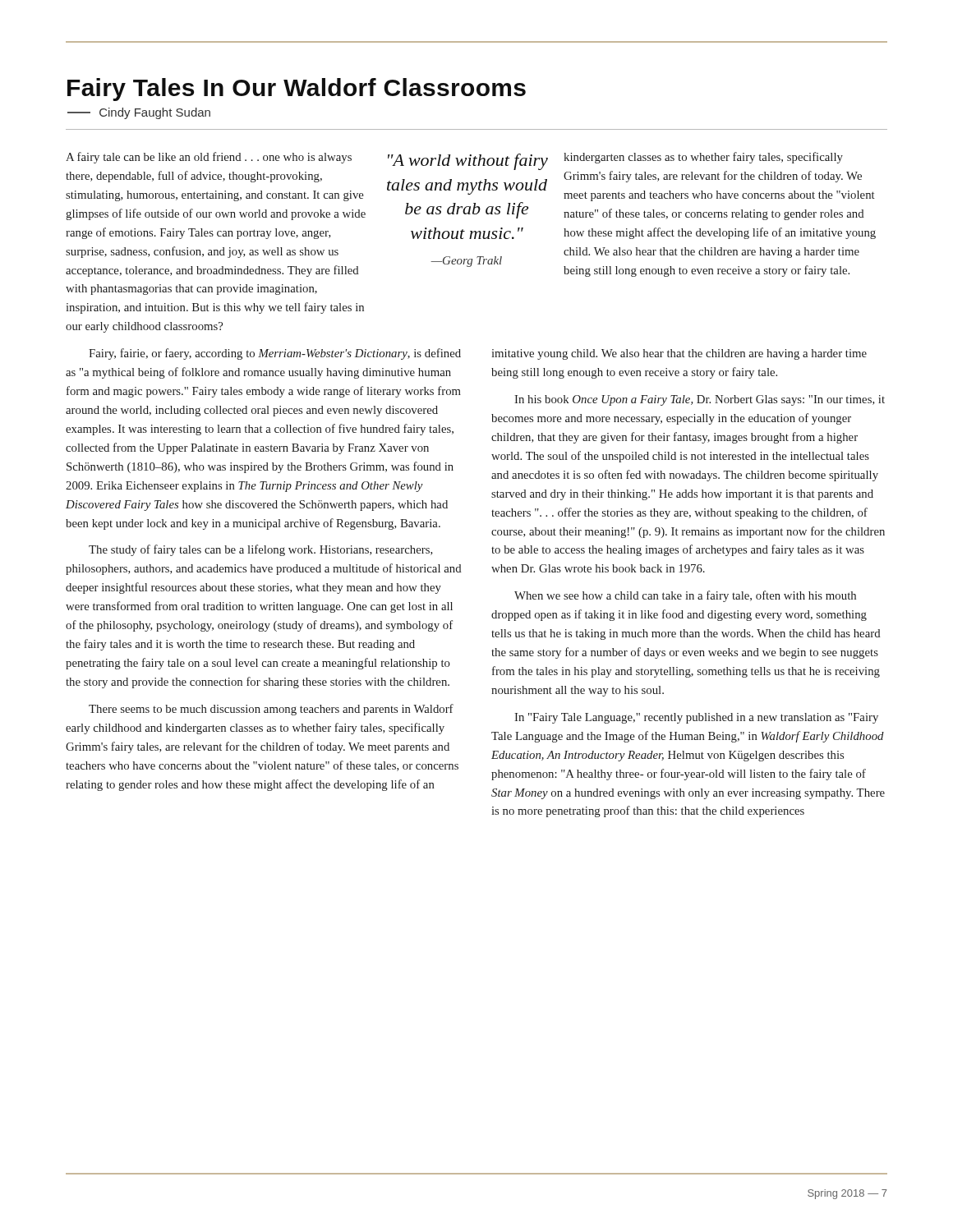Find the element starting "Fairy Tales In"
Viewport: 953px width, 1232px height.
point(296,87)
